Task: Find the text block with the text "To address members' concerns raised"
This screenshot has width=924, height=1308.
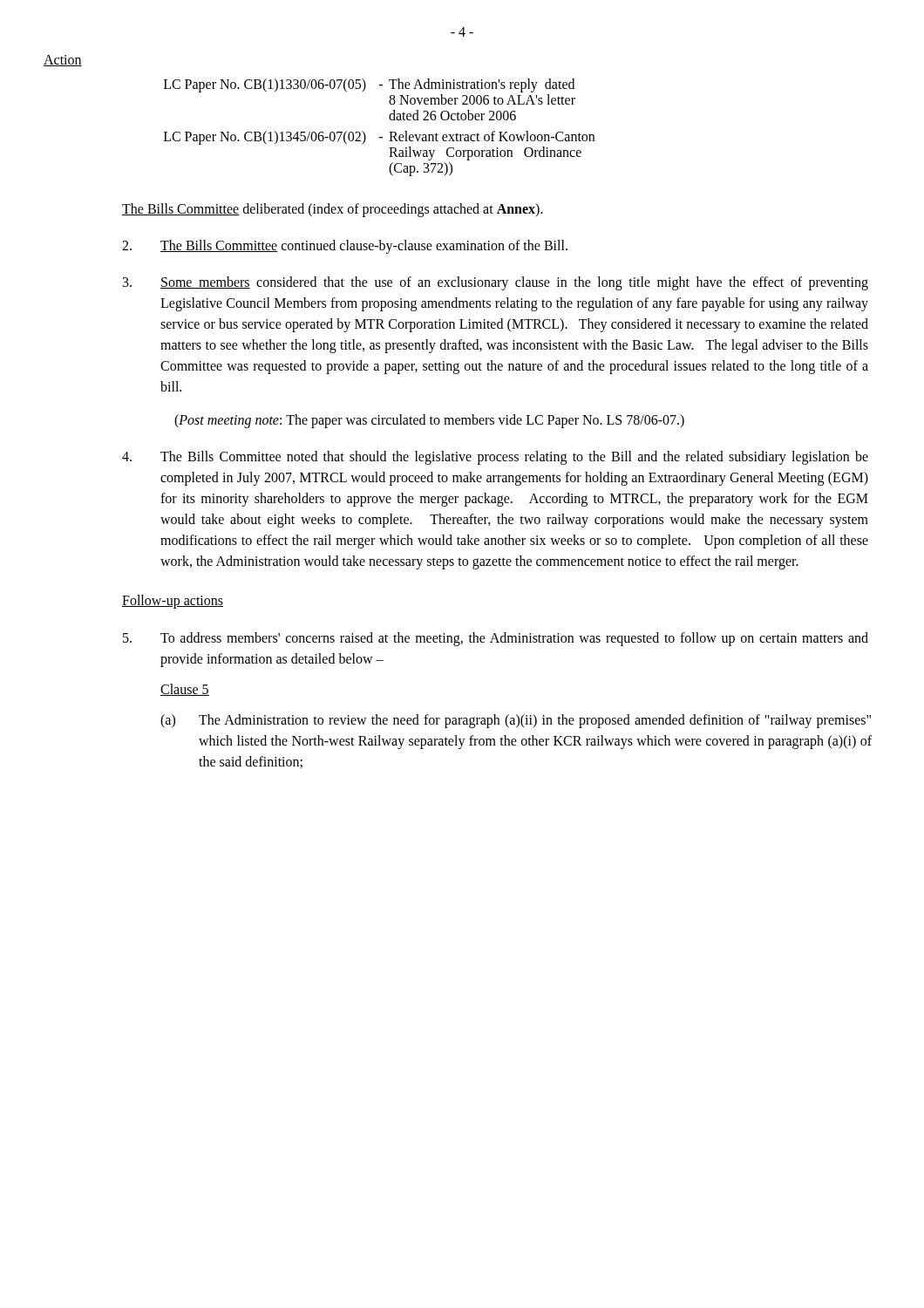Action: click(x=495, y=649)
